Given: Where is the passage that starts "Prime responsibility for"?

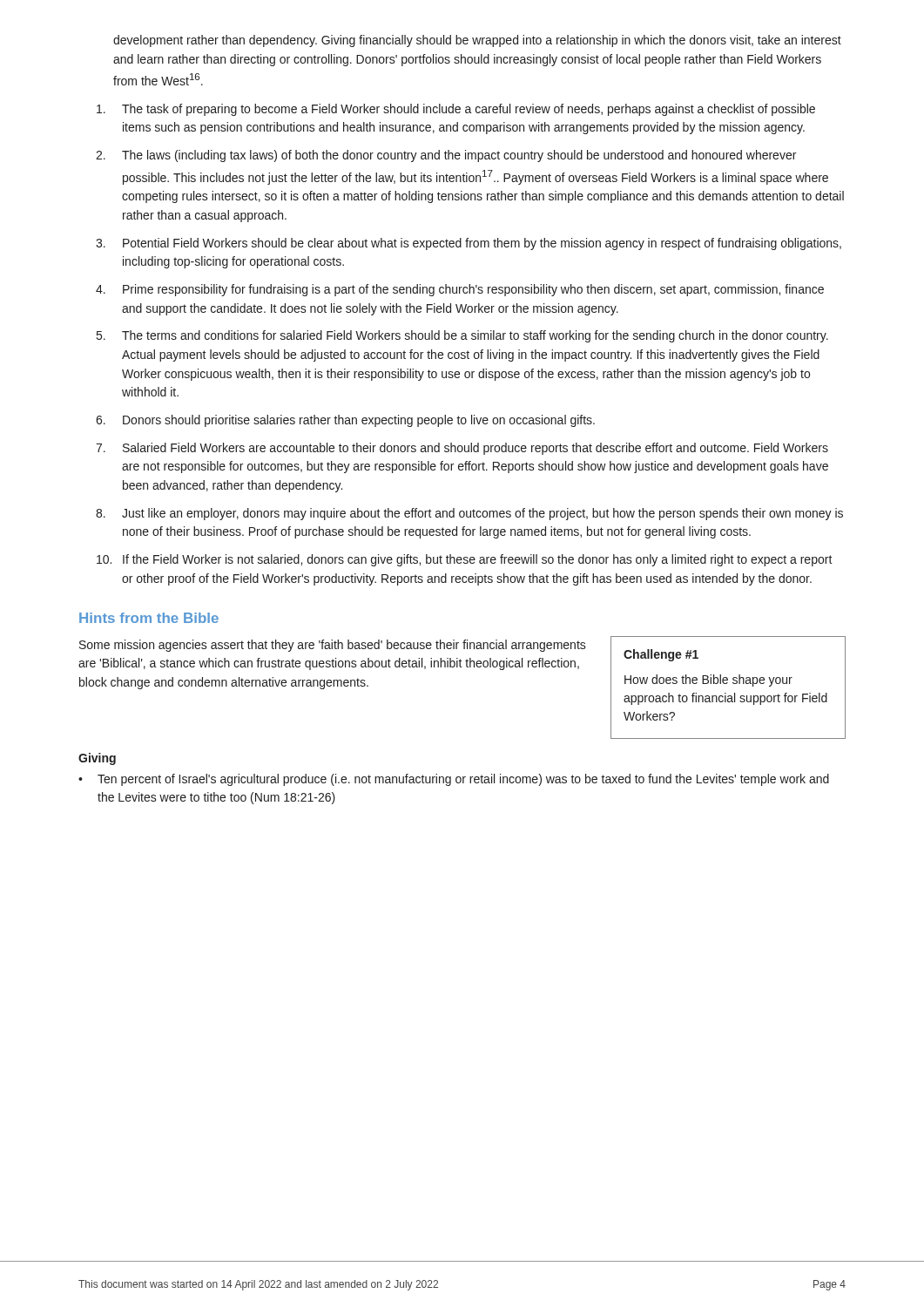Looking at the screenshot, I should point(484,299).
